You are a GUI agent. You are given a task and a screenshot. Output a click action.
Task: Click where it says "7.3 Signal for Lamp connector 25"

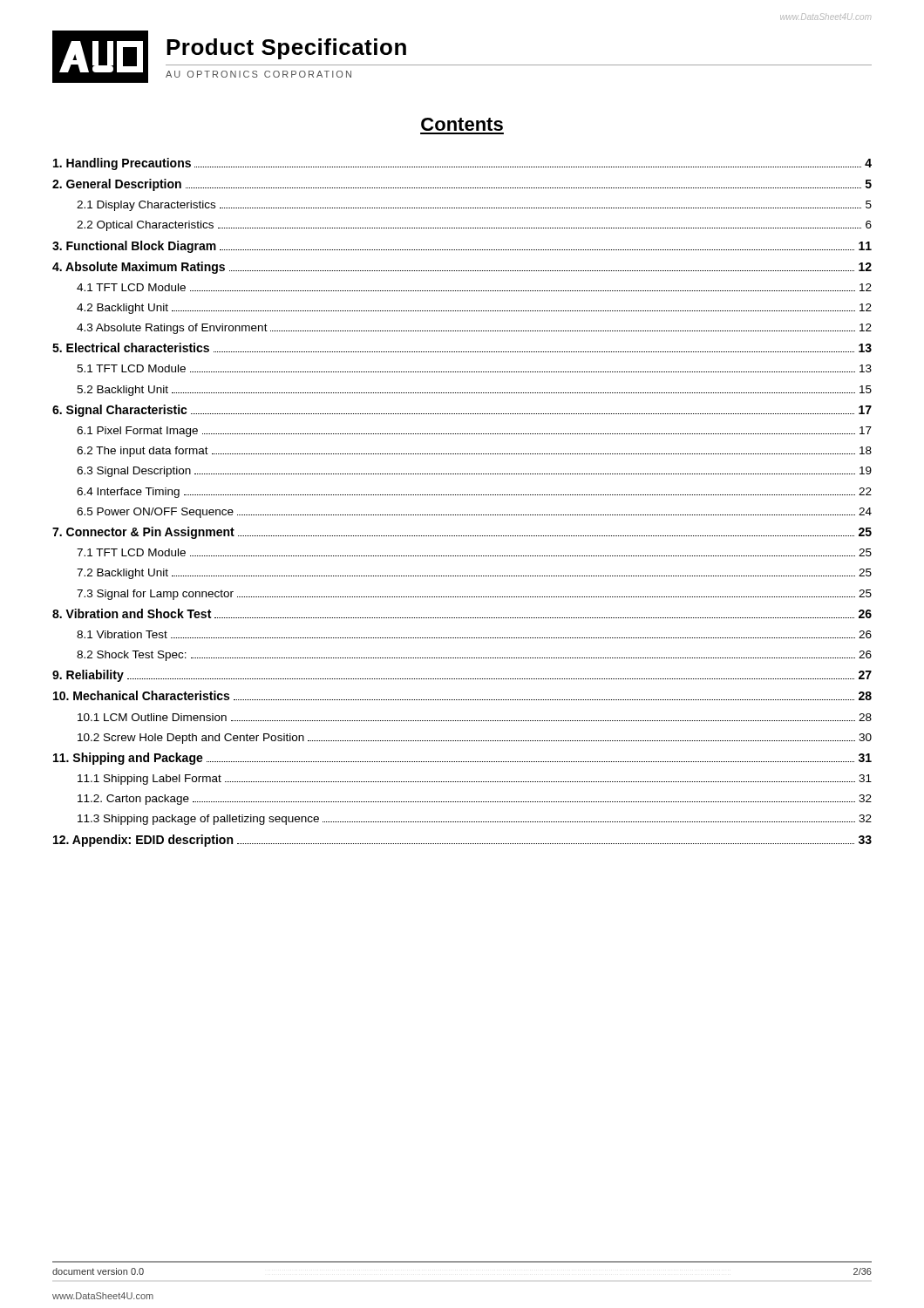[x=474, y=593]
